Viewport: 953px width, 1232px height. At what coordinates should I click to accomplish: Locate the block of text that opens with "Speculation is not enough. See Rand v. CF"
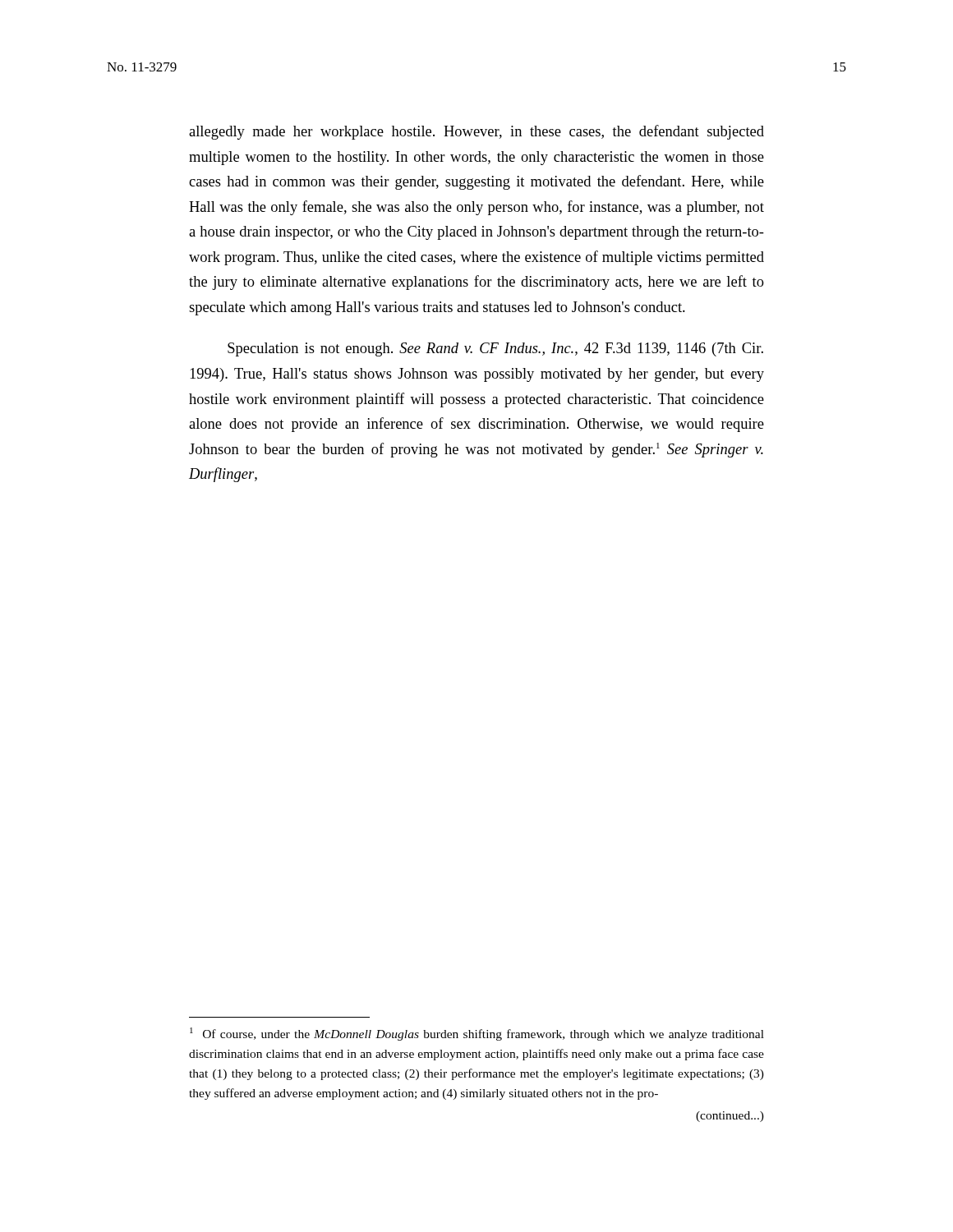[x=476, y=411]
